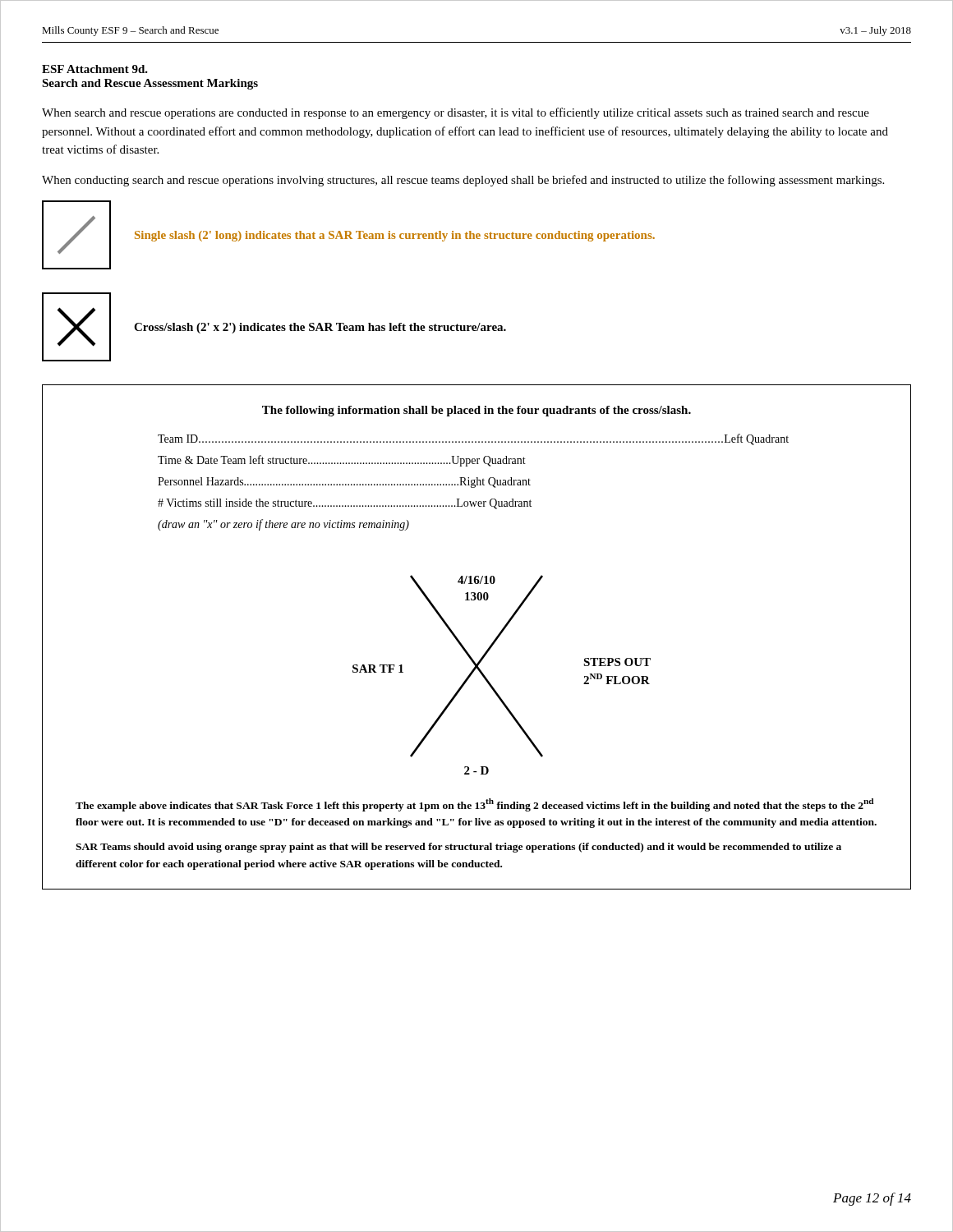
Task: Click on the element starting "ESF Attachment 9d. Search and"
Action: (x=95, y=69)
